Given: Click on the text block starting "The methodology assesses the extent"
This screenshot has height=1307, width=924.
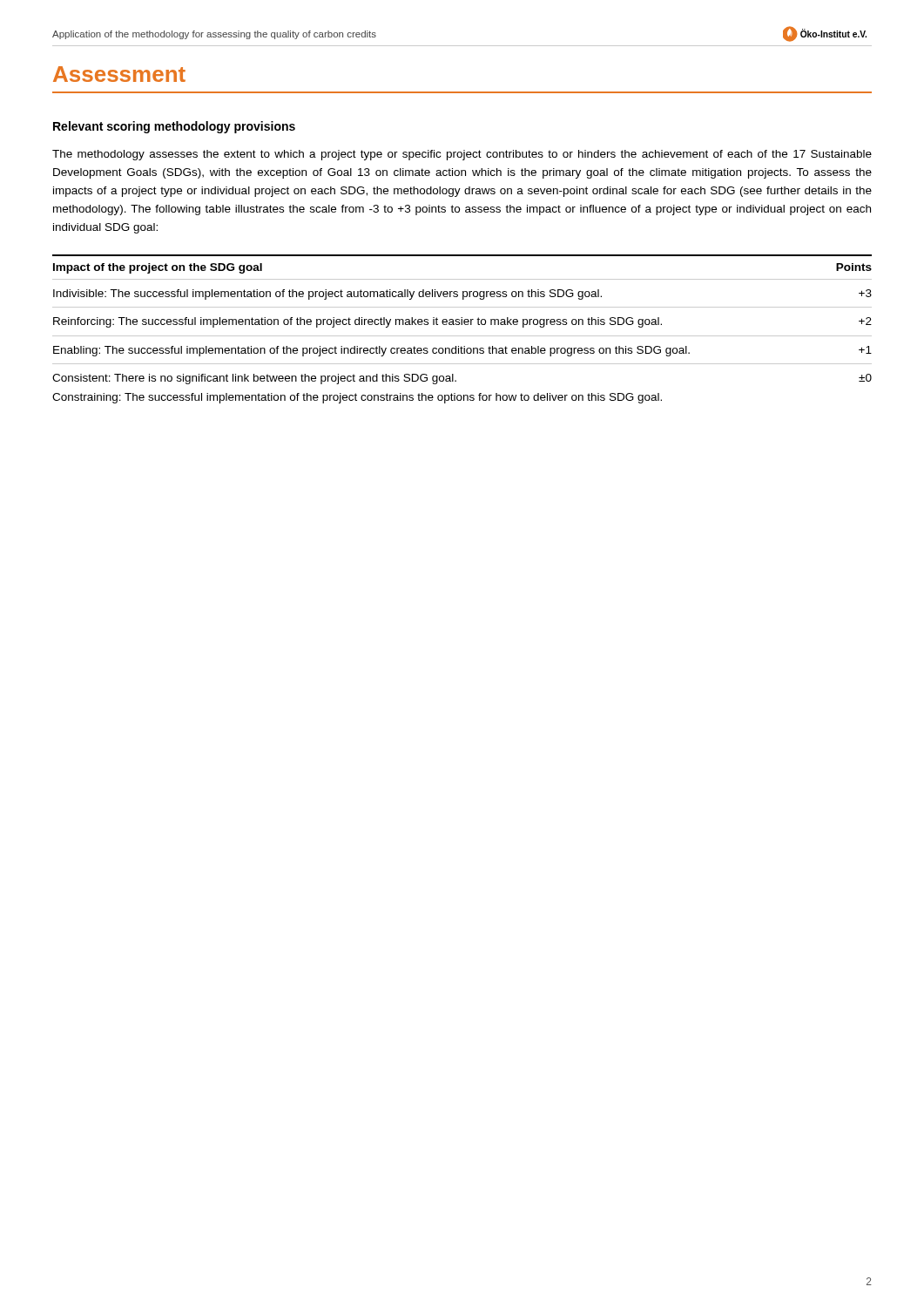Looking at the screenshot, I should 462,190.
